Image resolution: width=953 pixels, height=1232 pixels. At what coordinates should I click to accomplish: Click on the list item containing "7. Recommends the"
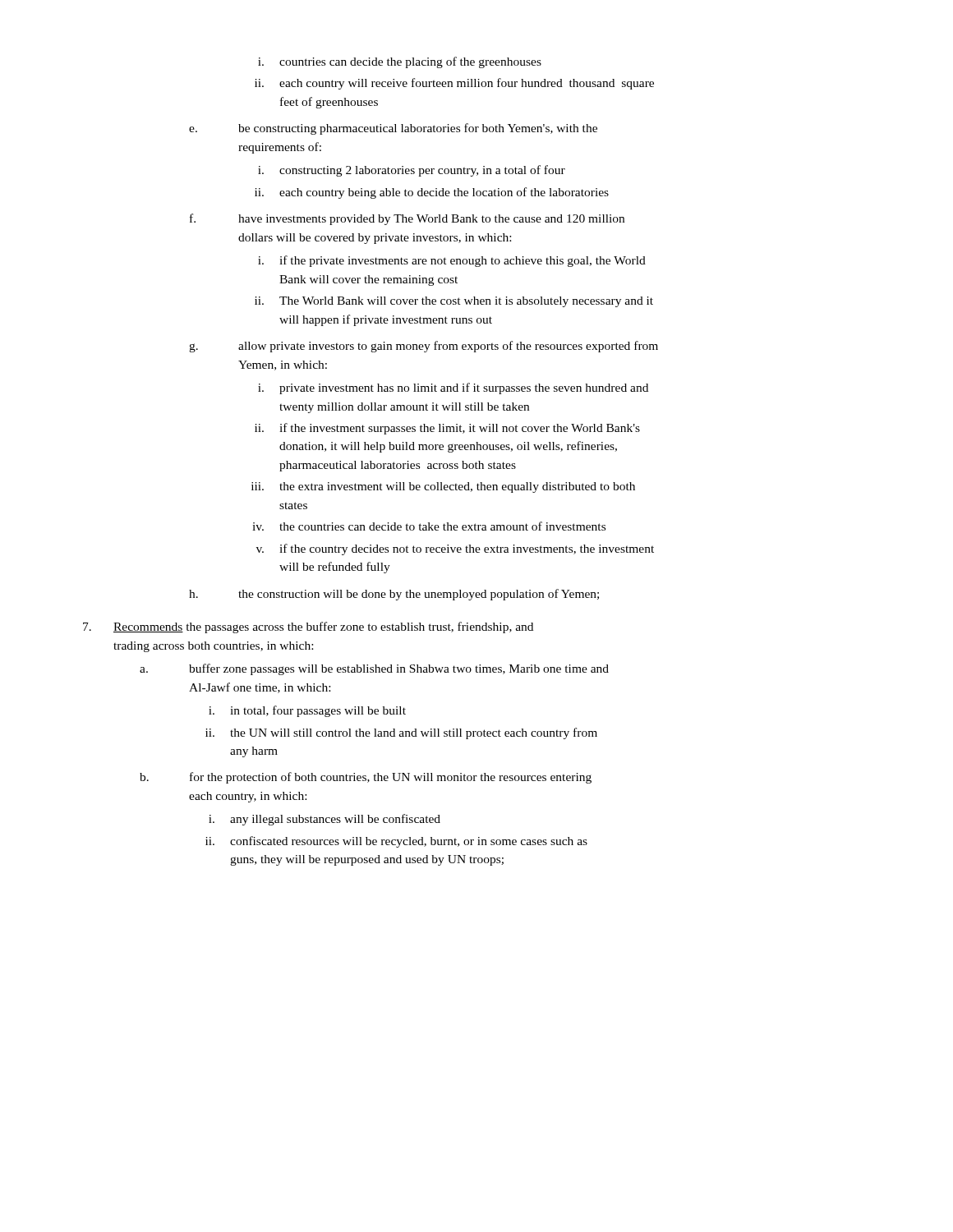pos(476,636)
